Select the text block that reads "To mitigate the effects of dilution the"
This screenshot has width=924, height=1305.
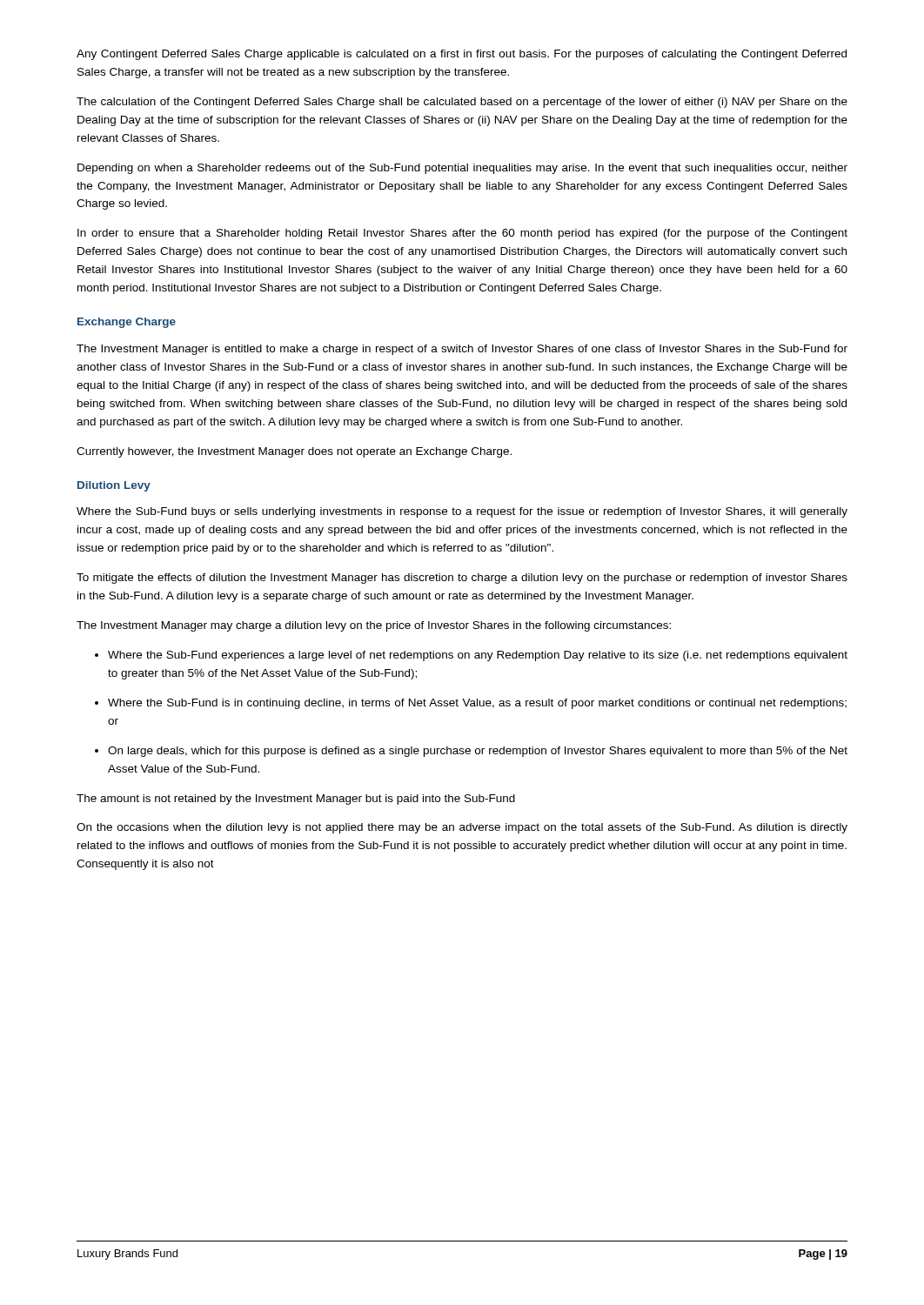coord(462,587)
